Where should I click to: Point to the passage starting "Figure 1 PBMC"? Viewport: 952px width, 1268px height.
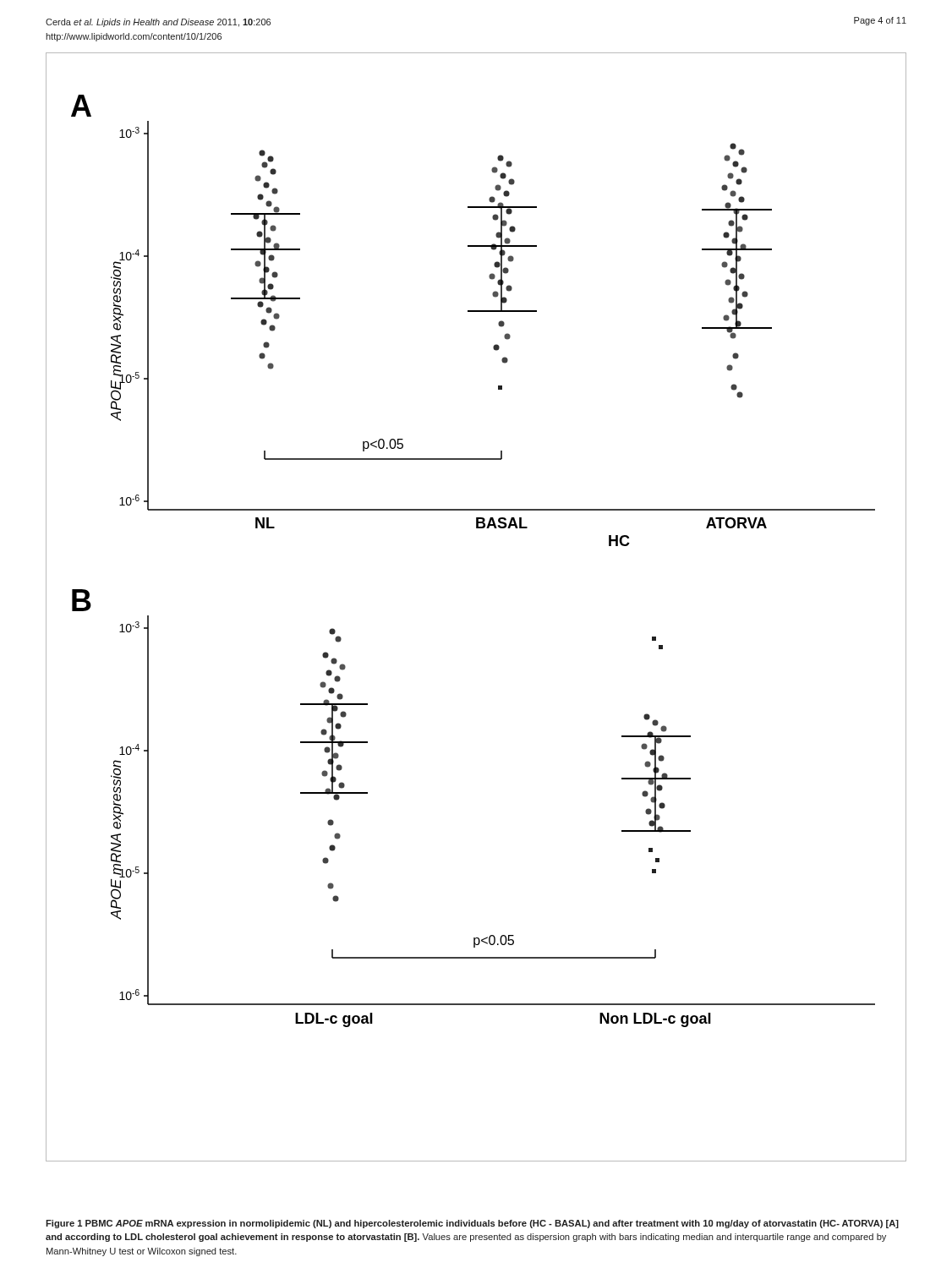(472, 1237)
